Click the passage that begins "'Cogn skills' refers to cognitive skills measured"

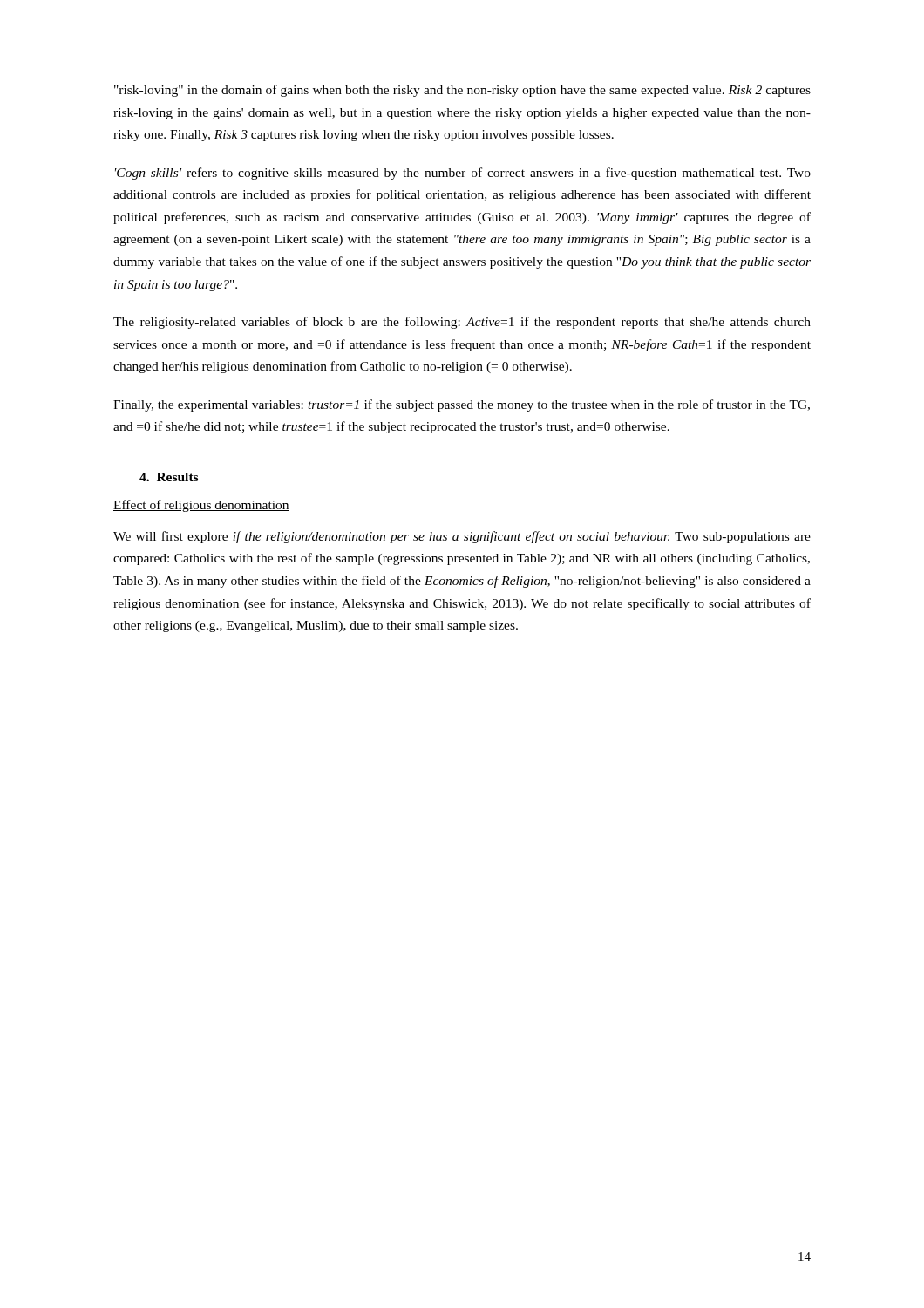pos(462,228)
